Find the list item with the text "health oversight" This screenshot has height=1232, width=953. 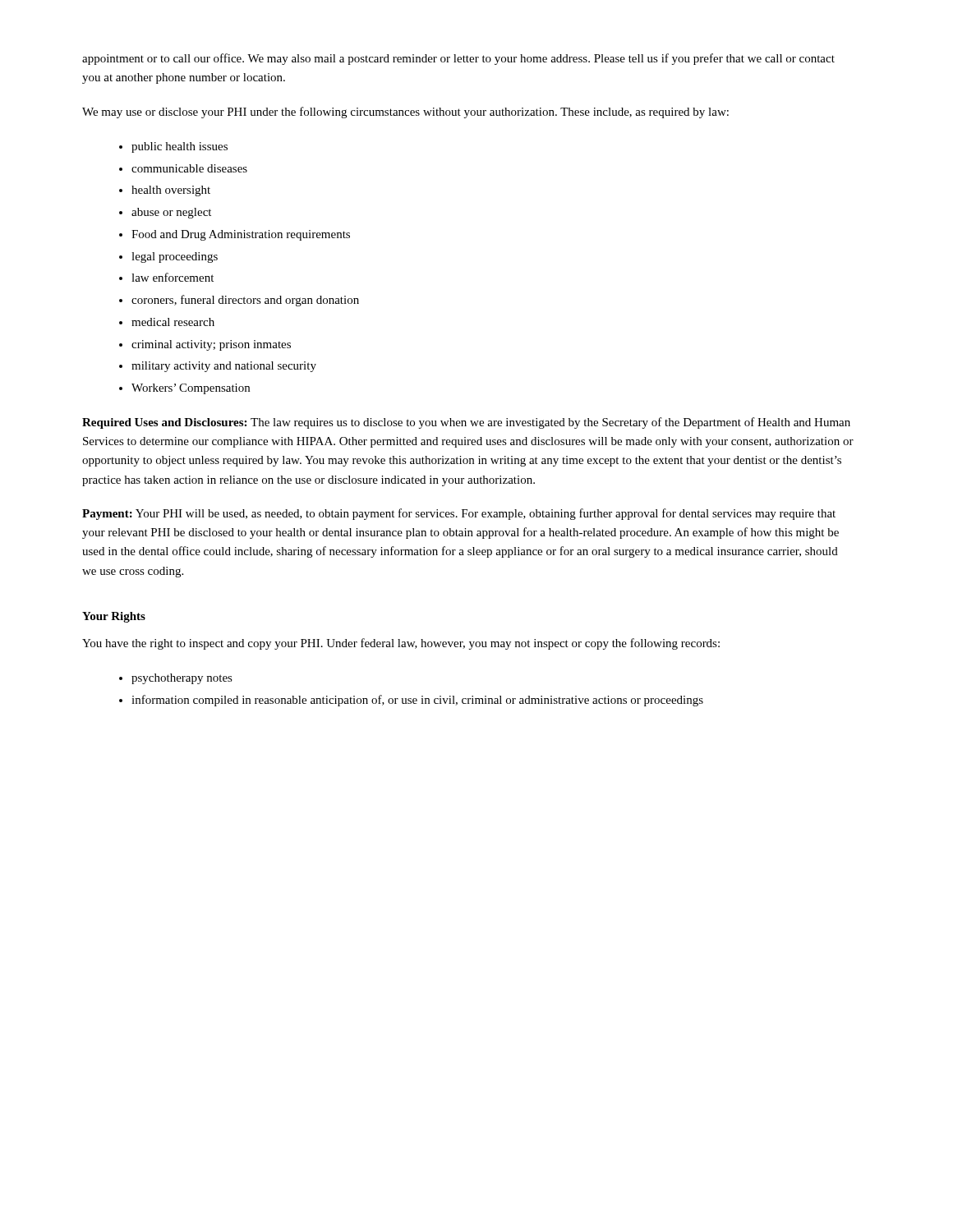[171, 190]
